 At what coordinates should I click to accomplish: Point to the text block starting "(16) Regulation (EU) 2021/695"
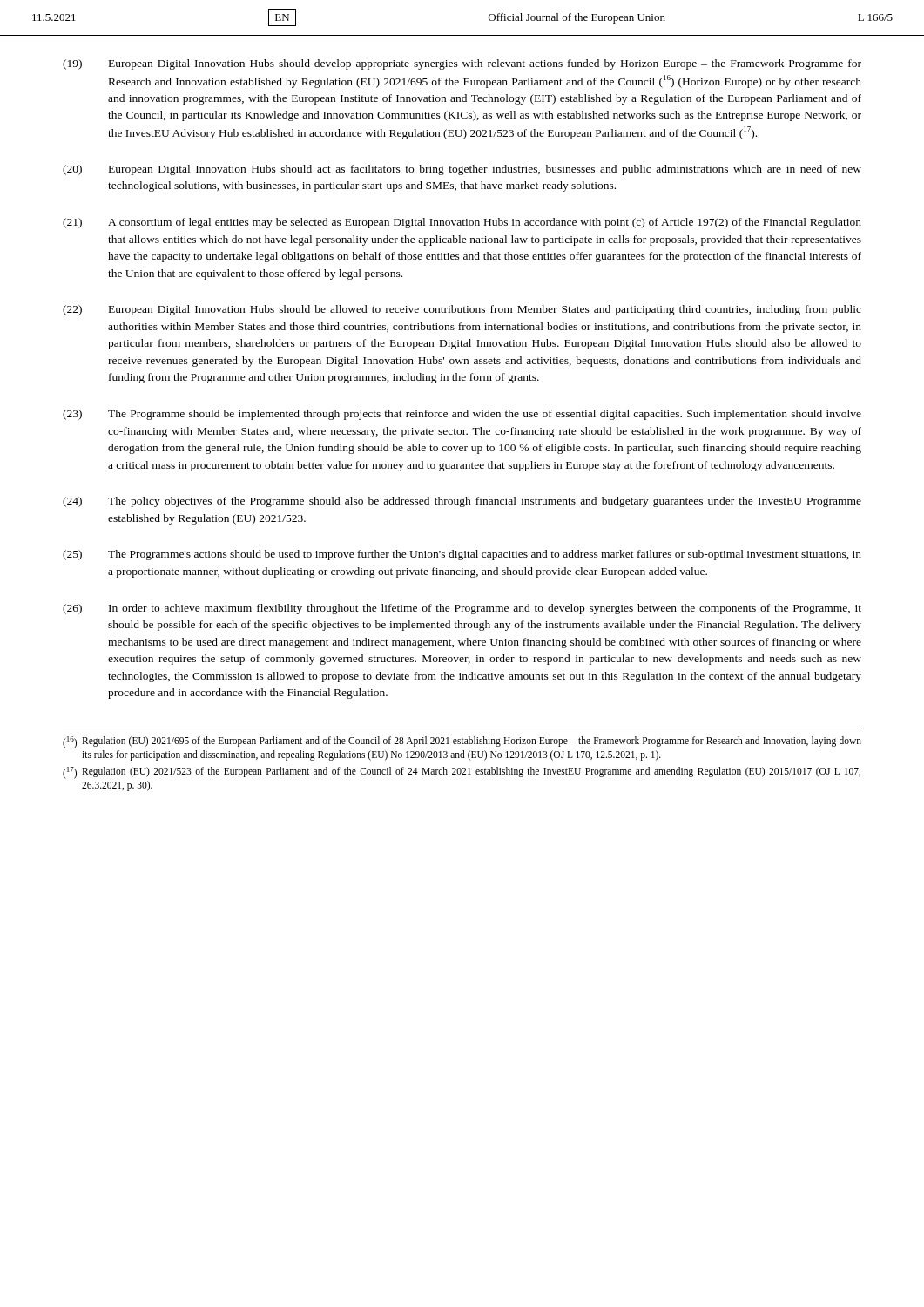pyautogui.click(x=462, y=748)
